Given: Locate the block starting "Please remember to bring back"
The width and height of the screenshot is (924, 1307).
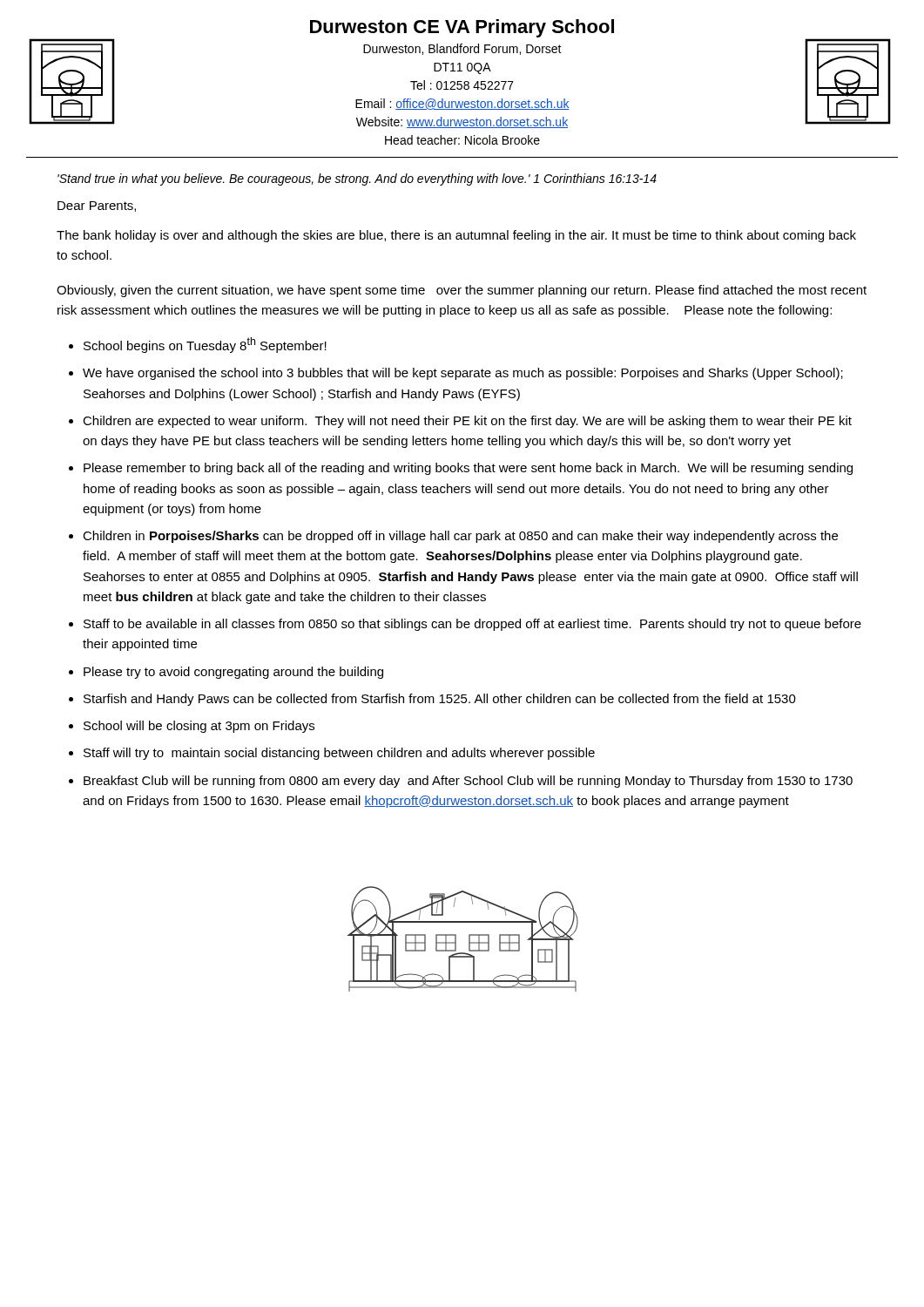Looking at the screenshot, I should pyautogui.click(x=468, y=488).
